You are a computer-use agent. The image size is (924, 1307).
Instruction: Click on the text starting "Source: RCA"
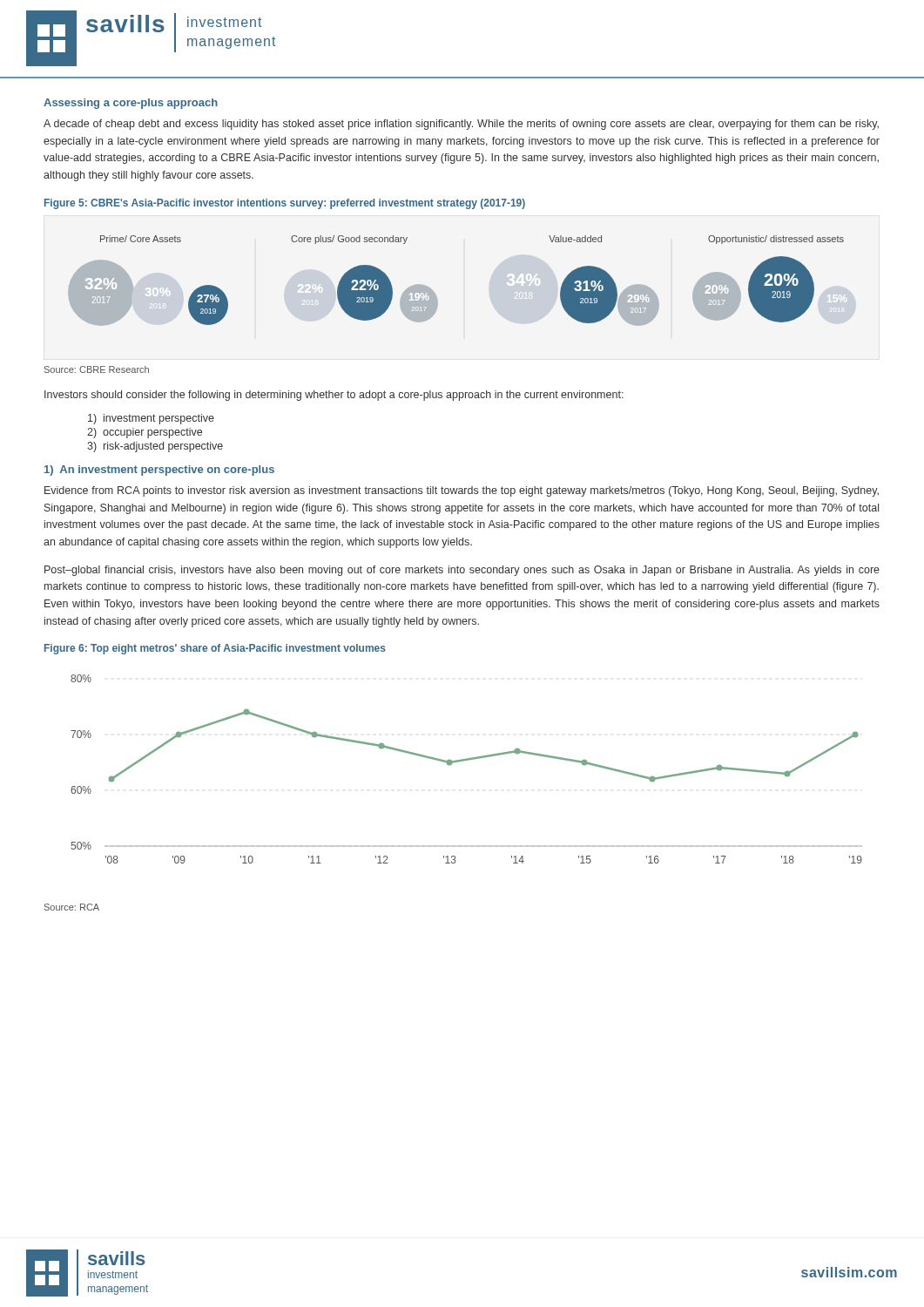tap(71, 907)
